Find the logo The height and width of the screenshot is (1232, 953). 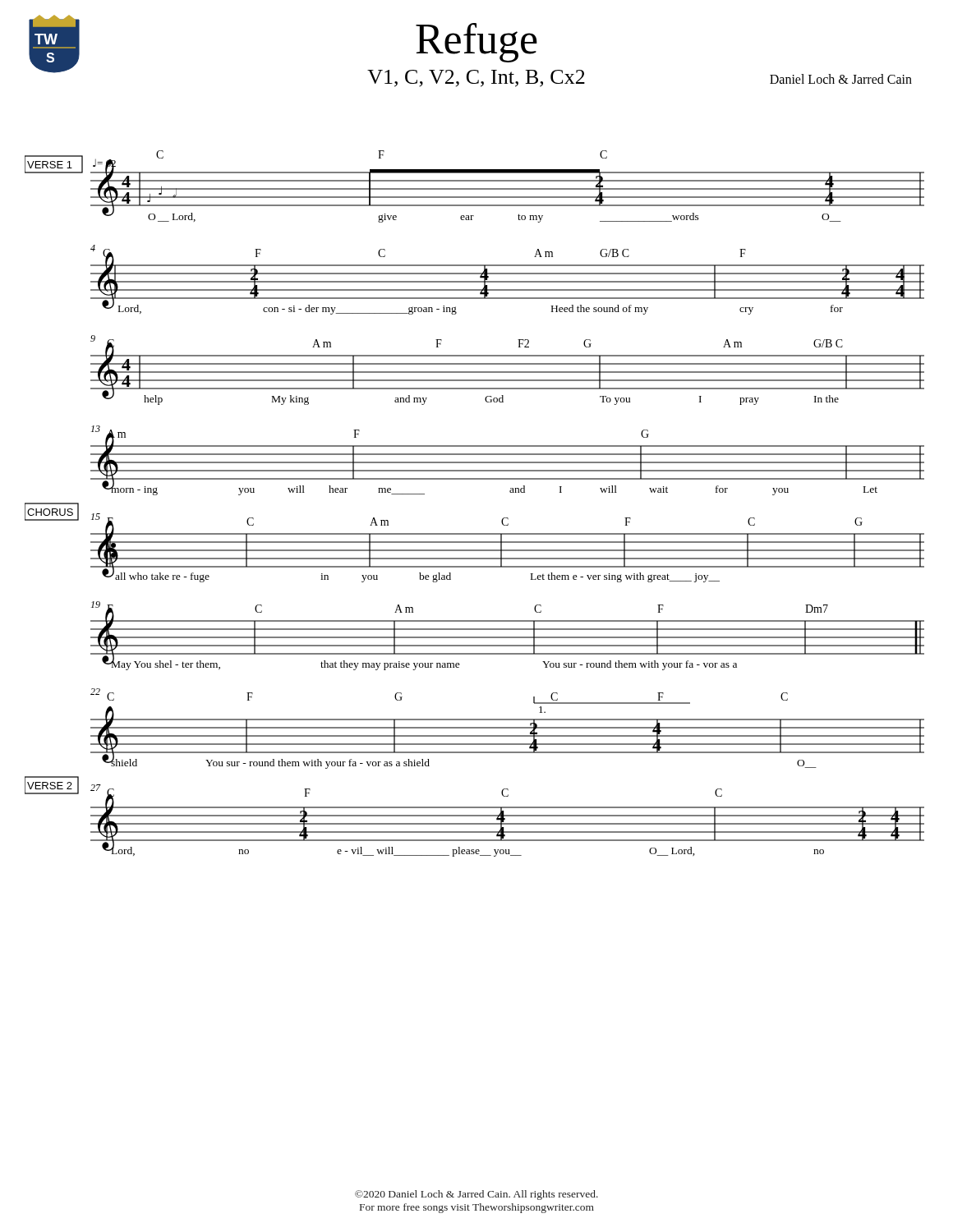(54, 44)
